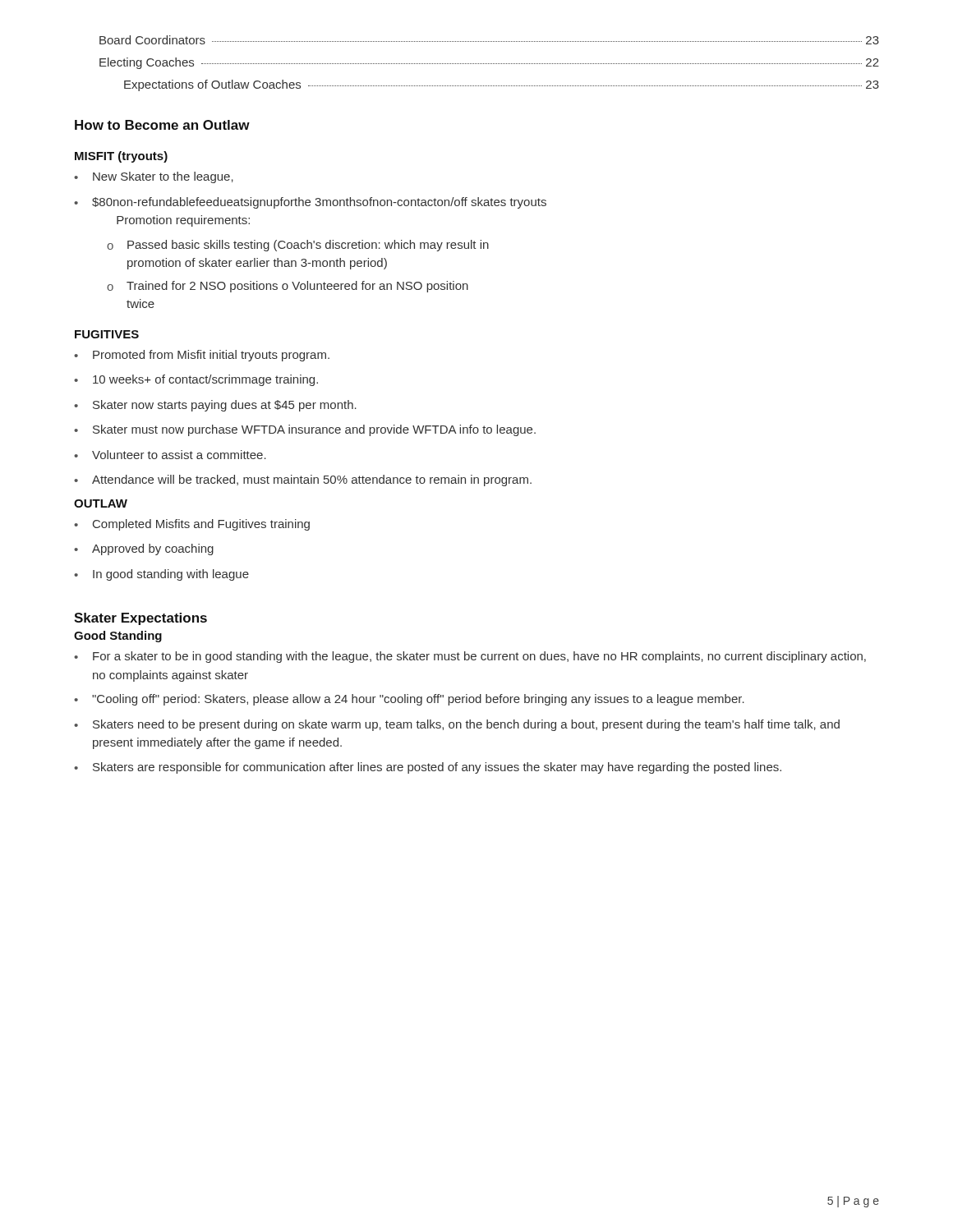Viewport: 953px width, 1232px height.
Task: Find the list item with the text "• Approved by coaching"
Action: (x=144, y=549)
